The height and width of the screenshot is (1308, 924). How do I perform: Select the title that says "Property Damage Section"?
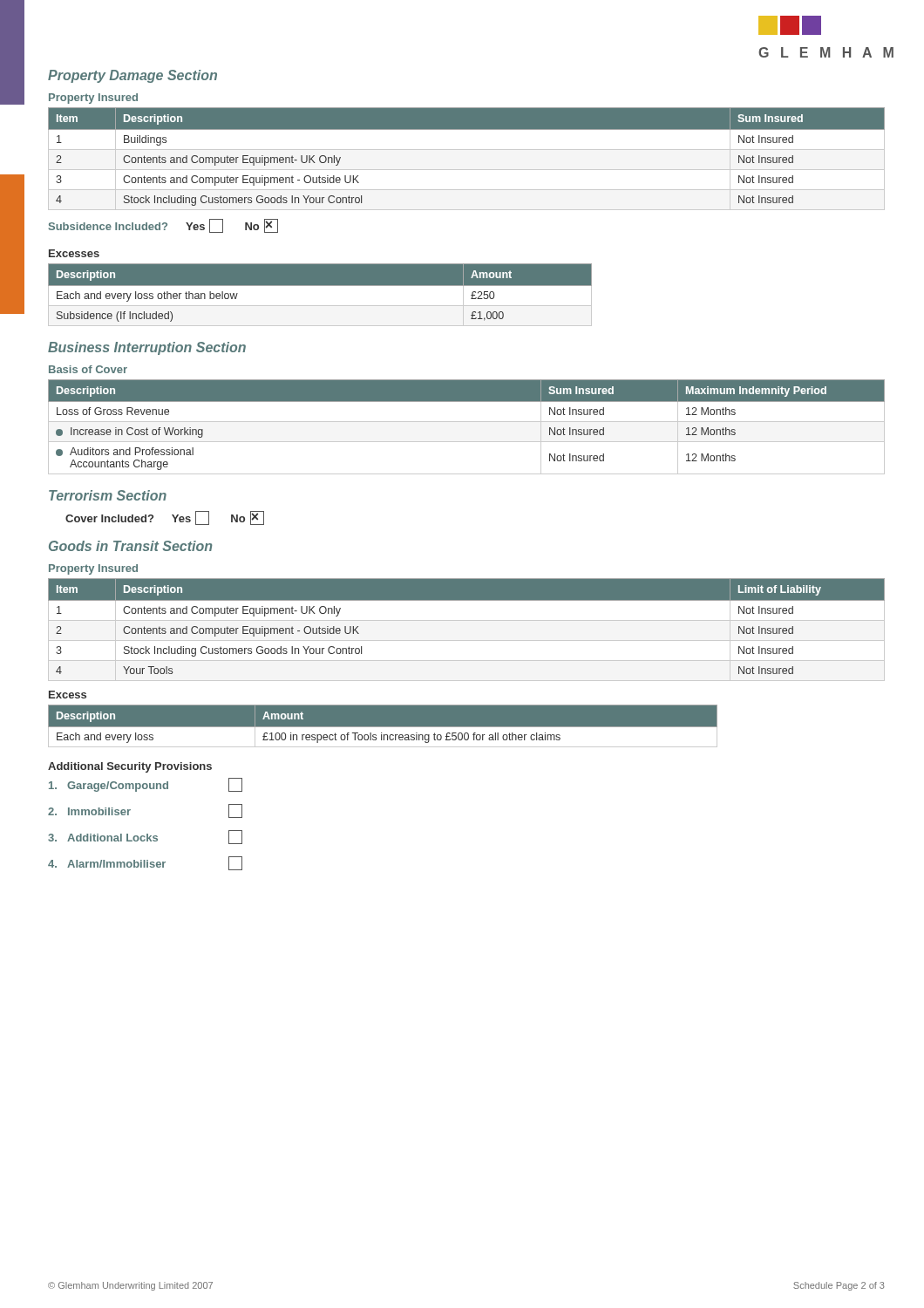tap(133, 75)
